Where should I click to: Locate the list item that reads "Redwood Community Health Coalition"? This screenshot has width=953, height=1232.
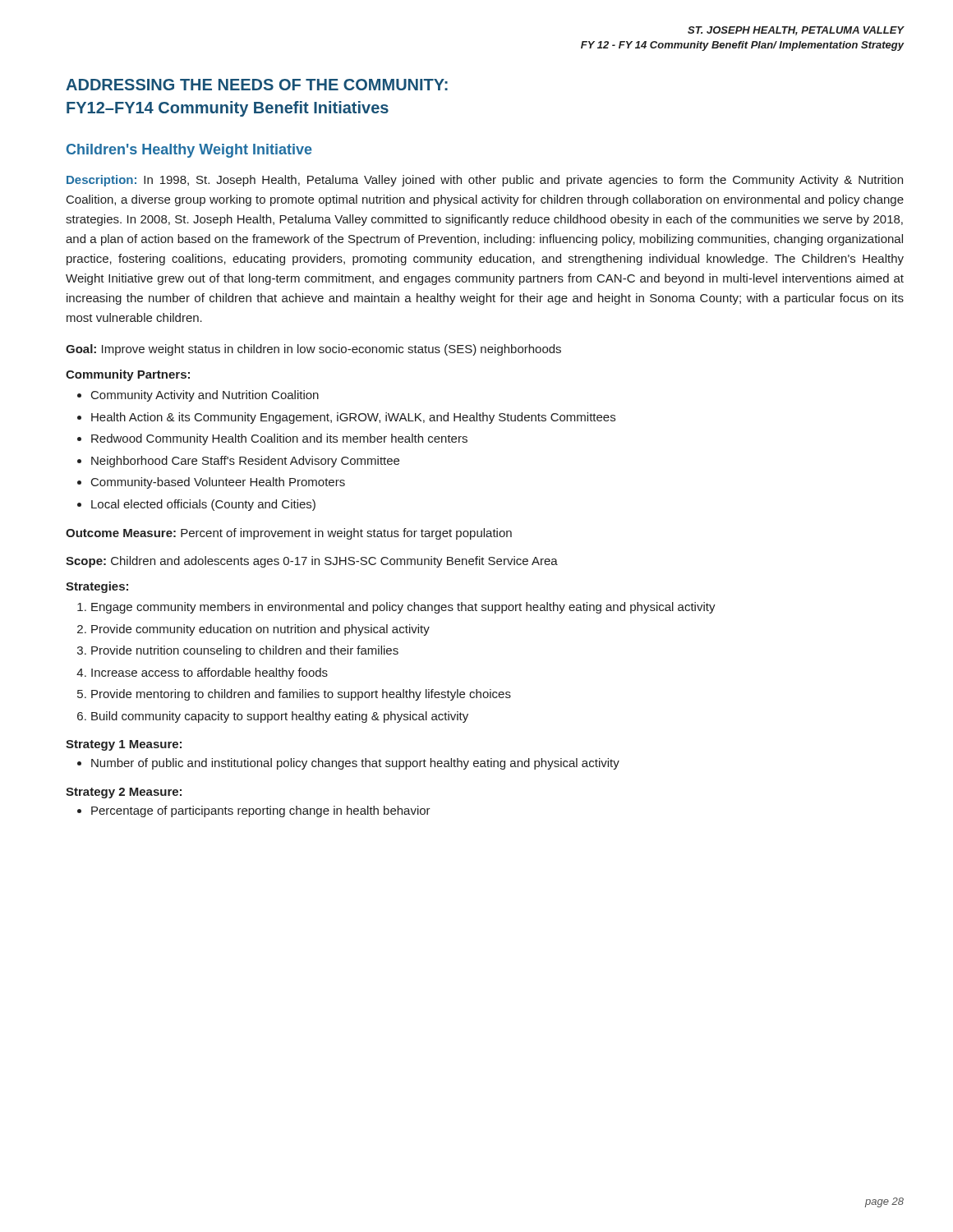279,438
